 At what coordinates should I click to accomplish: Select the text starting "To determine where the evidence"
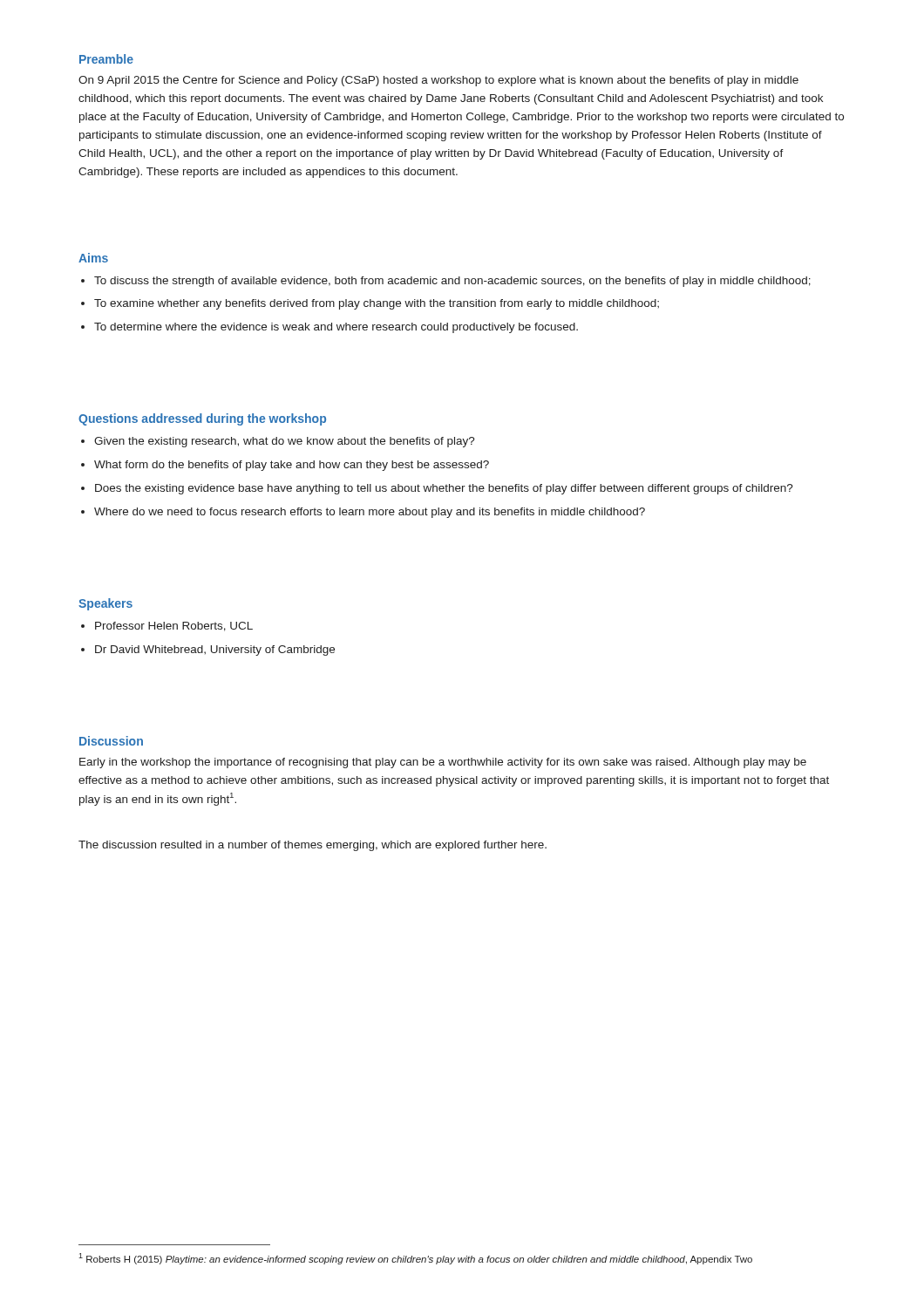coord(337,327)
